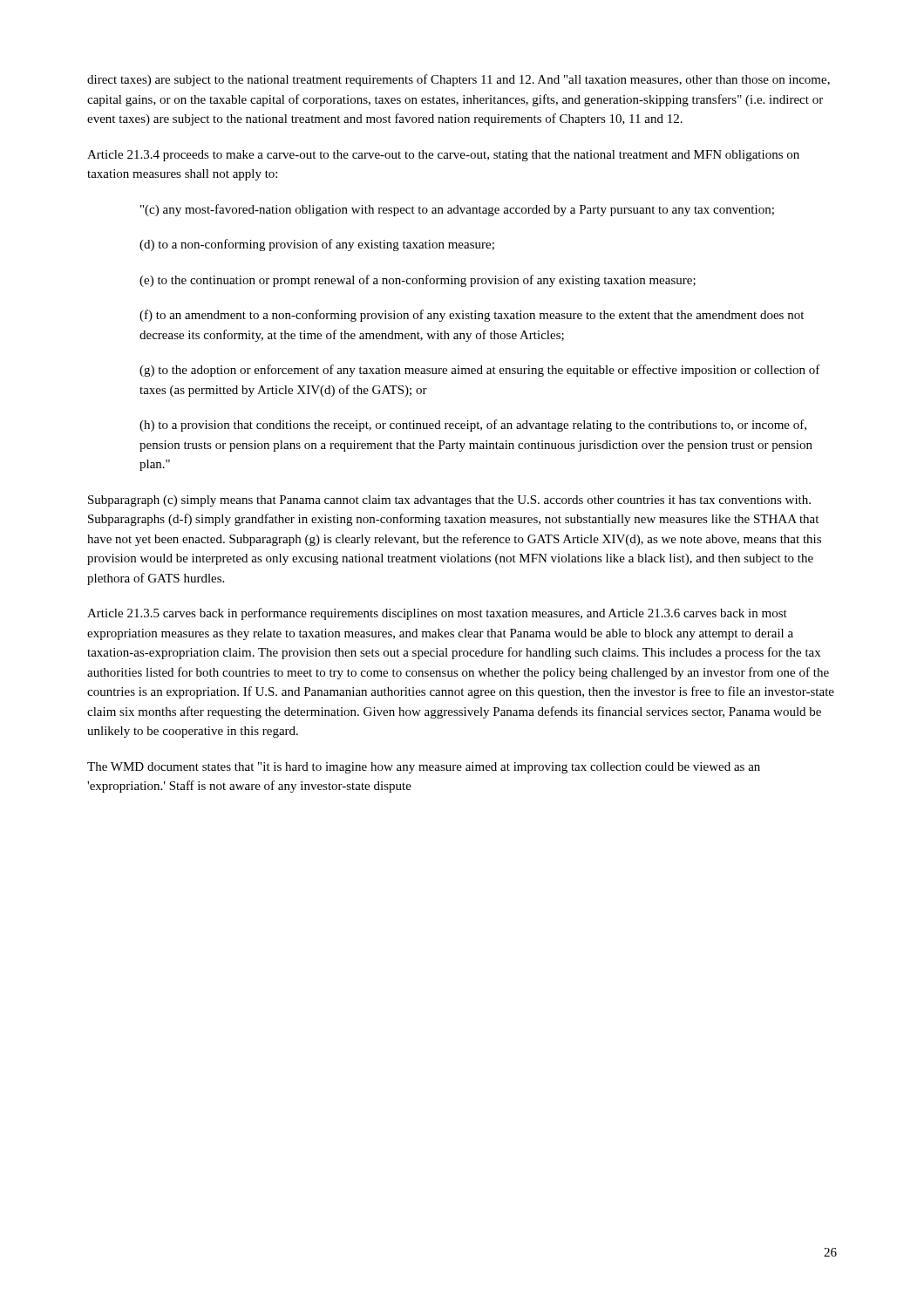Point to the block beginning "(g) to the"
924x1308 pixels.
point(480,380)
